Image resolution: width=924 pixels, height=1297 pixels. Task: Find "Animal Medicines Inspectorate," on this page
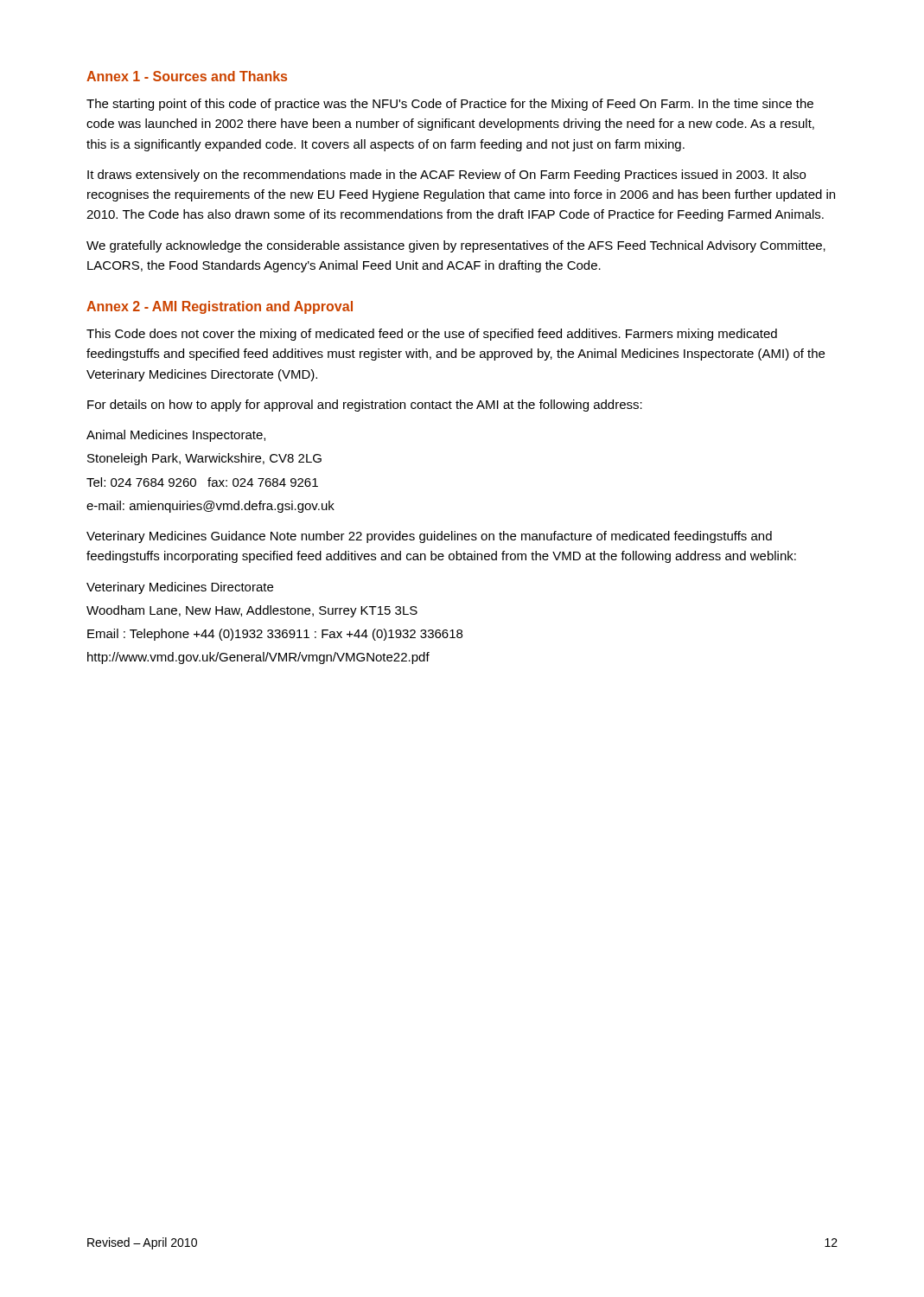pos(176,434)
